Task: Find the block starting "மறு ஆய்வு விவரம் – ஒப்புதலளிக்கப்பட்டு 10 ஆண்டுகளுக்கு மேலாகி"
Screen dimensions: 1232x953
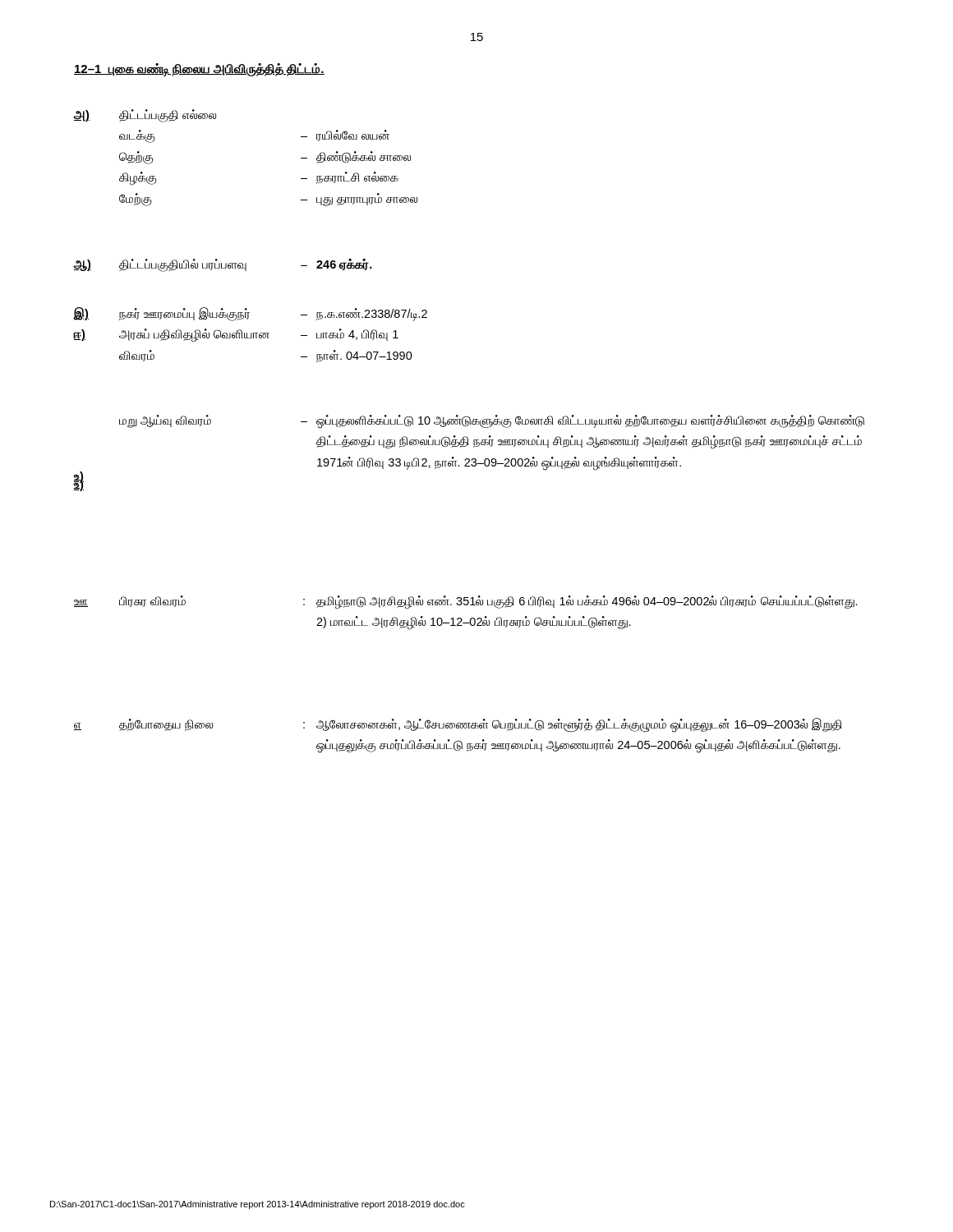Action: (489, 453)
